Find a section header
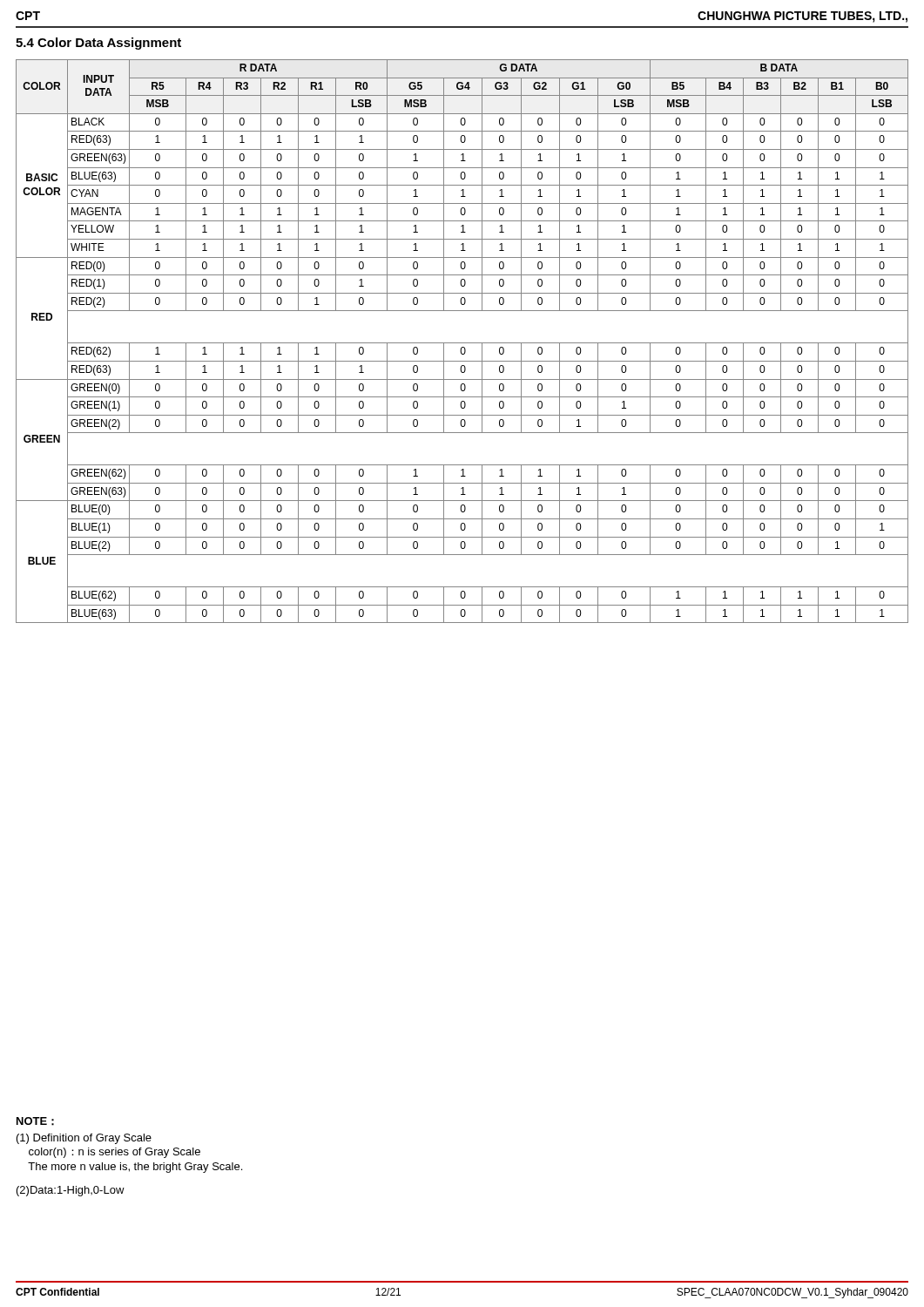 99,42
